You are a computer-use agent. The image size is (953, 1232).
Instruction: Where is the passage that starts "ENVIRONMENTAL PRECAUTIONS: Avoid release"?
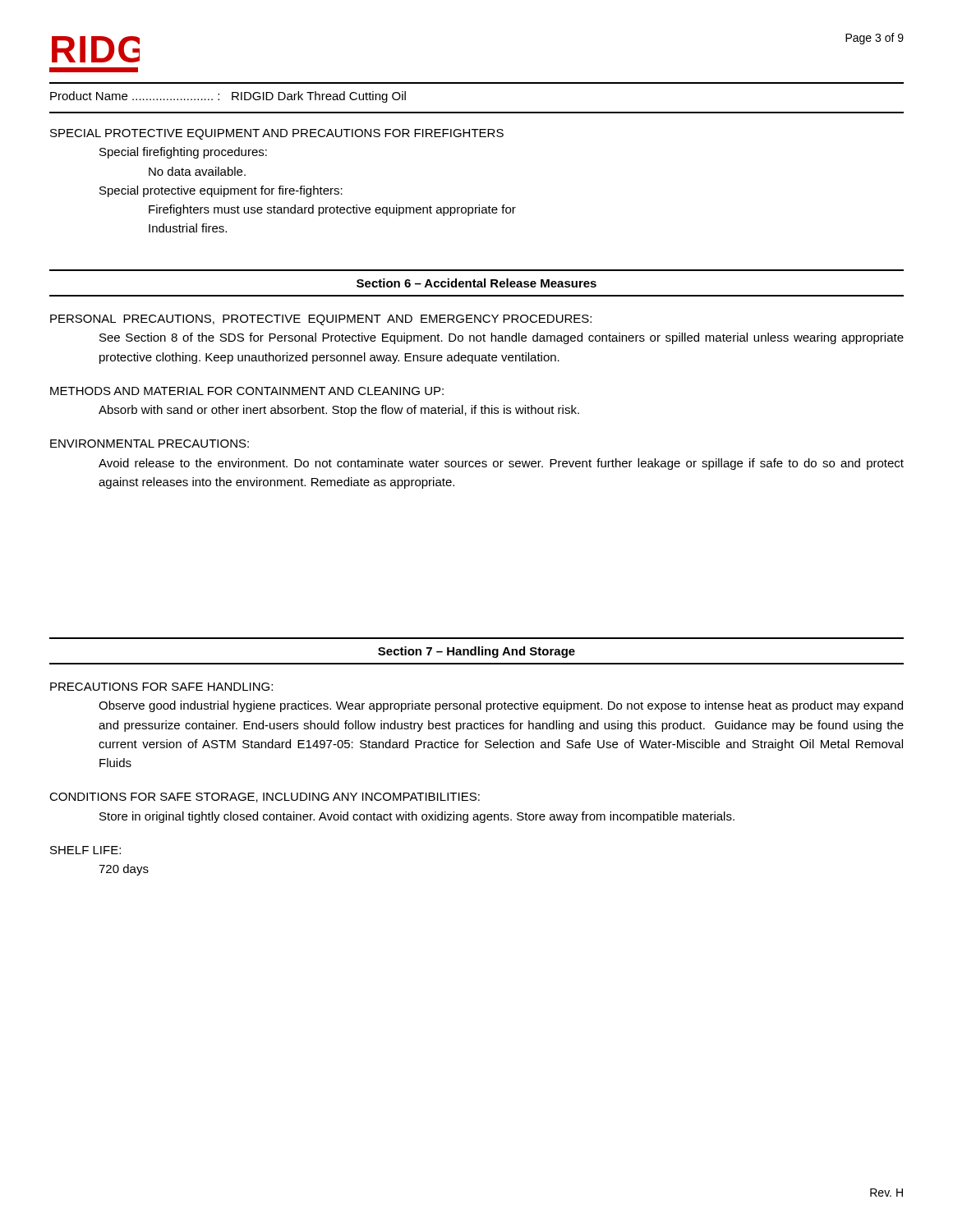tap(476, 463)
